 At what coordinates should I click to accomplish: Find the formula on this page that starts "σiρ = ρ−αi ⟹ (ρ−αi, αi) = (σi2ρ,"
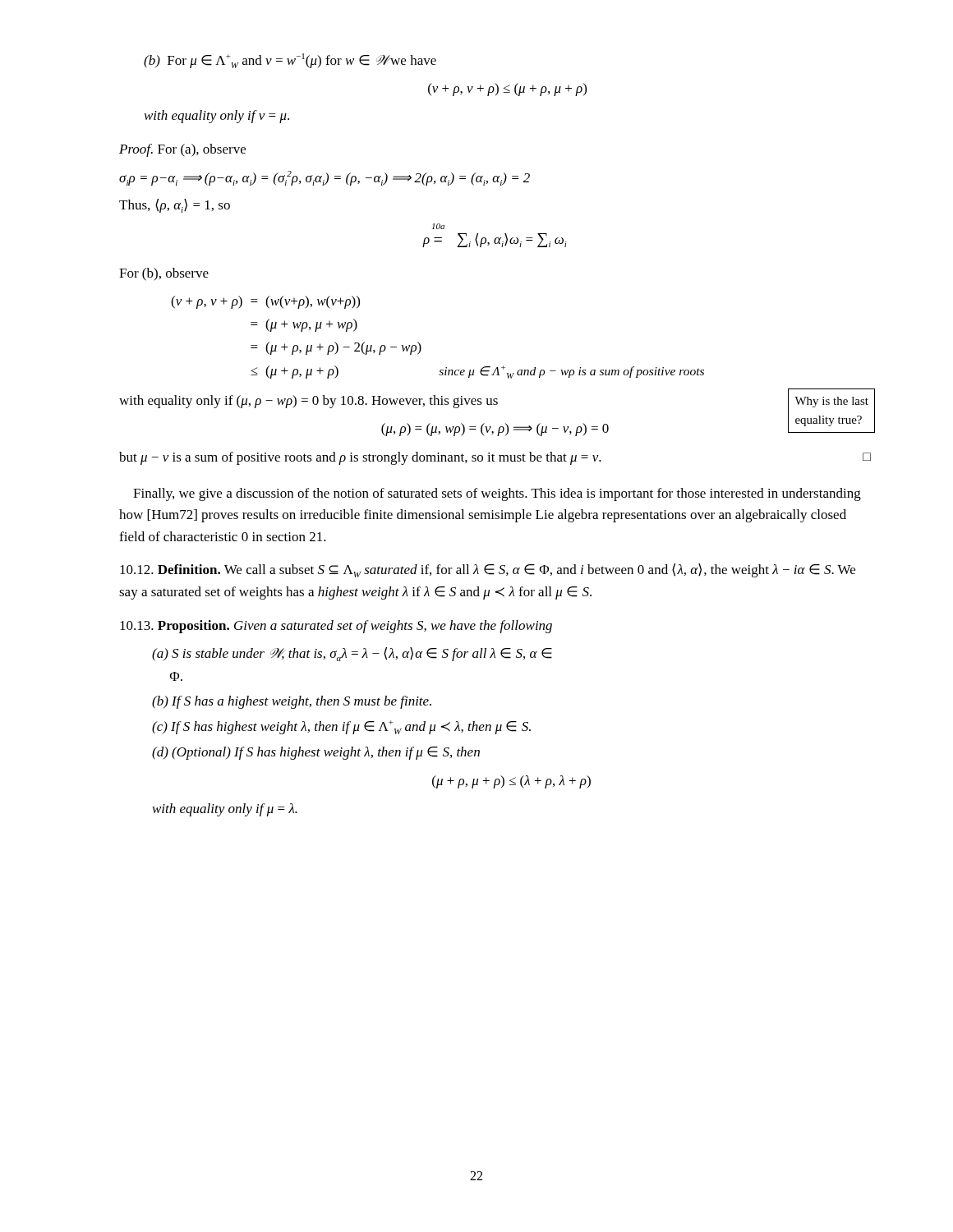325,178
